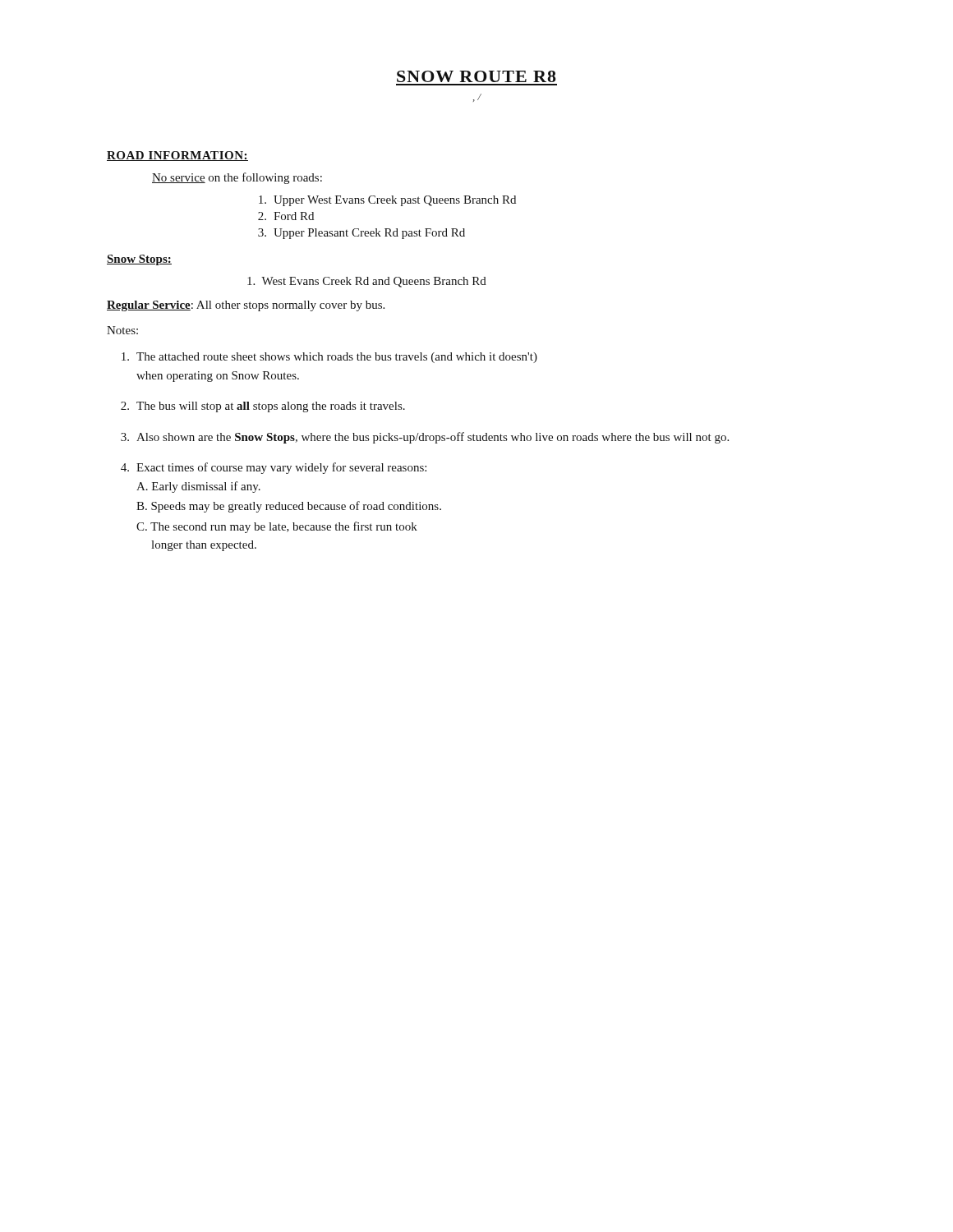
Task: Locate the block of text that opens with "Regular Service: All other stops normally cover"
Action: 246,305
